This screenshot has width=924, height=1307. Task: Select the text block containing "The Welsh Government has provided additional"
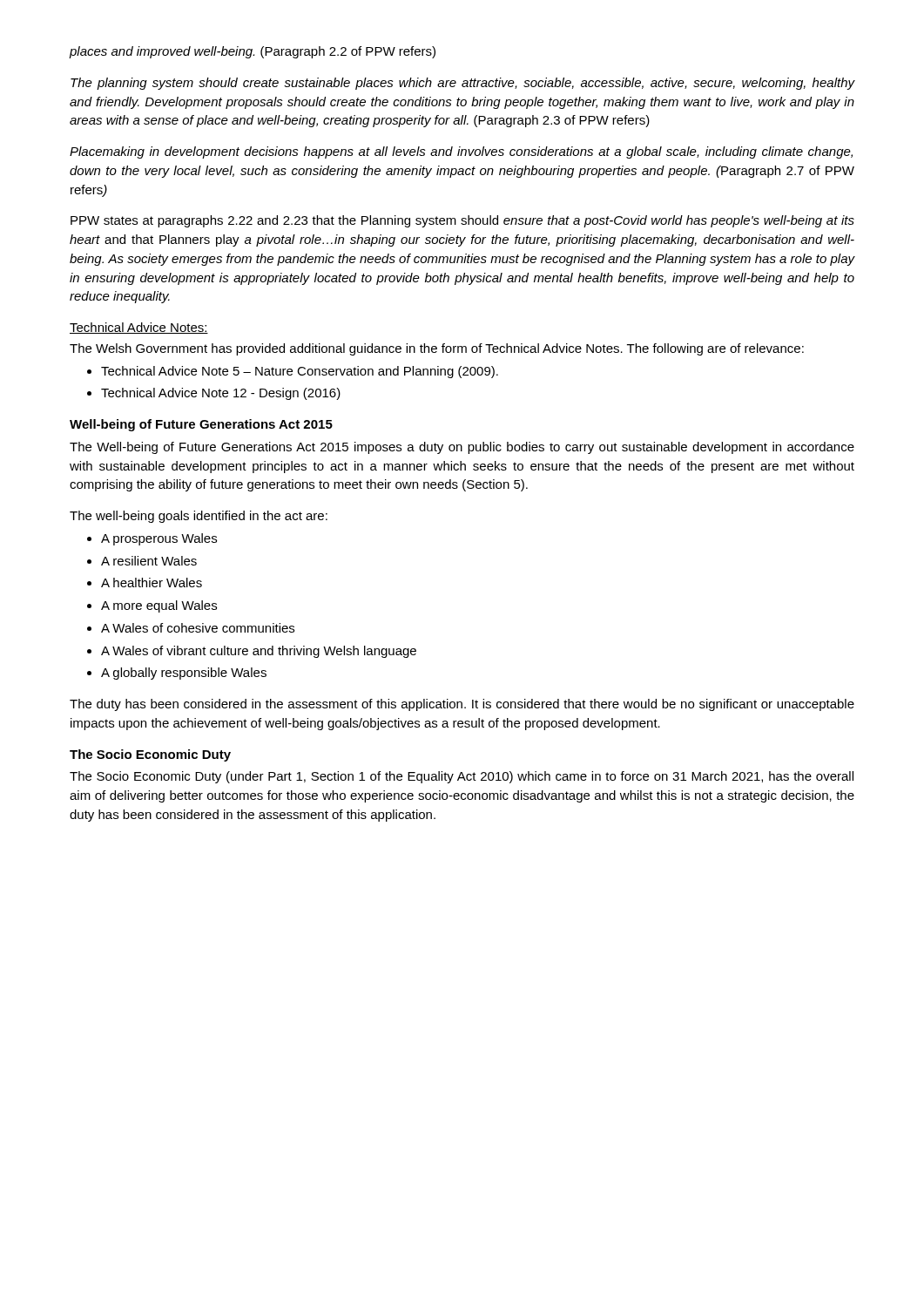(462, 348)
